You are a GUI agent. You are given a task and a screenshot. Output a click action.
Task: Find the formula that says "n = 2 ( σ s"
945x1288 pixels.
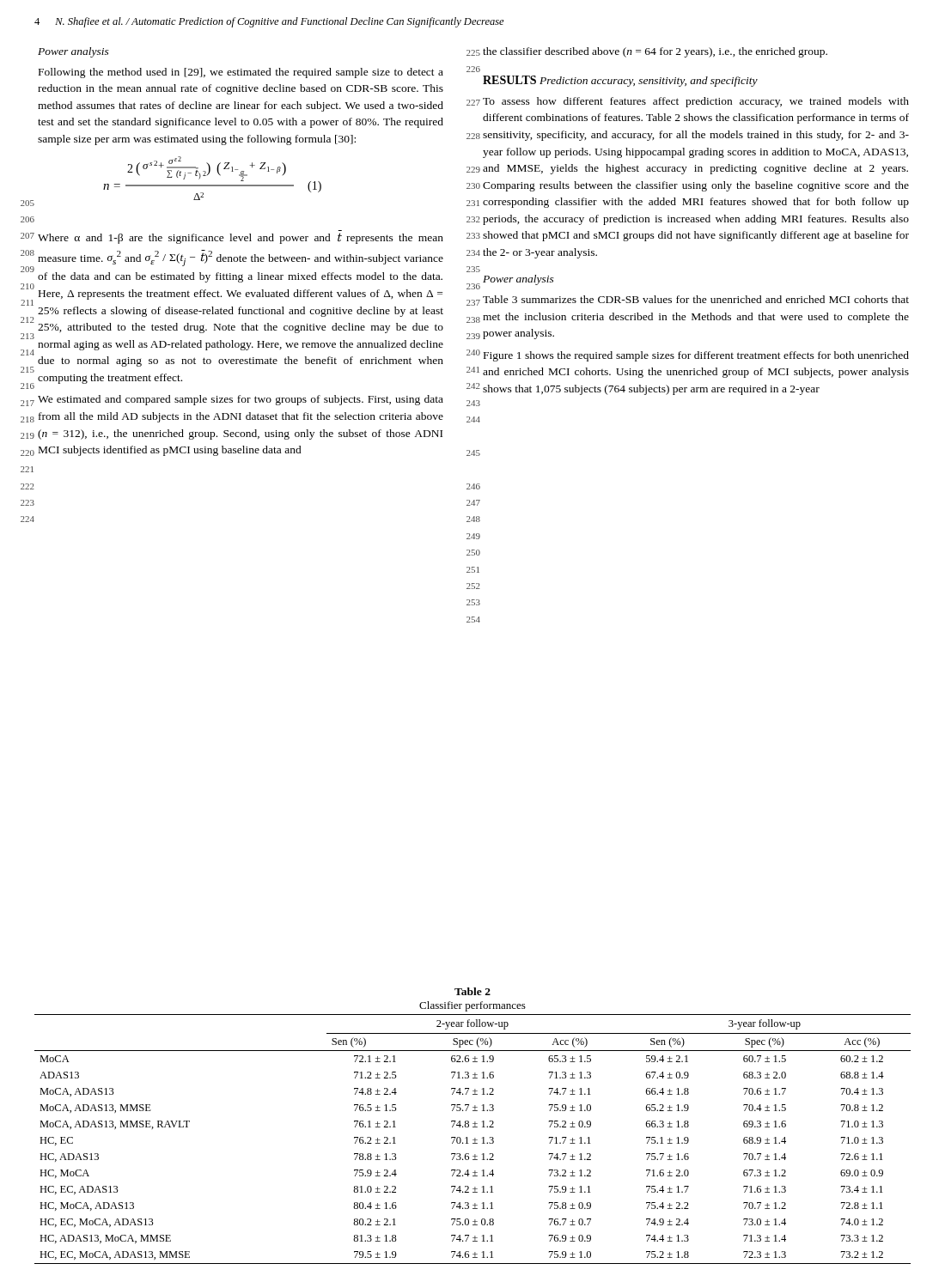(241, 187)
